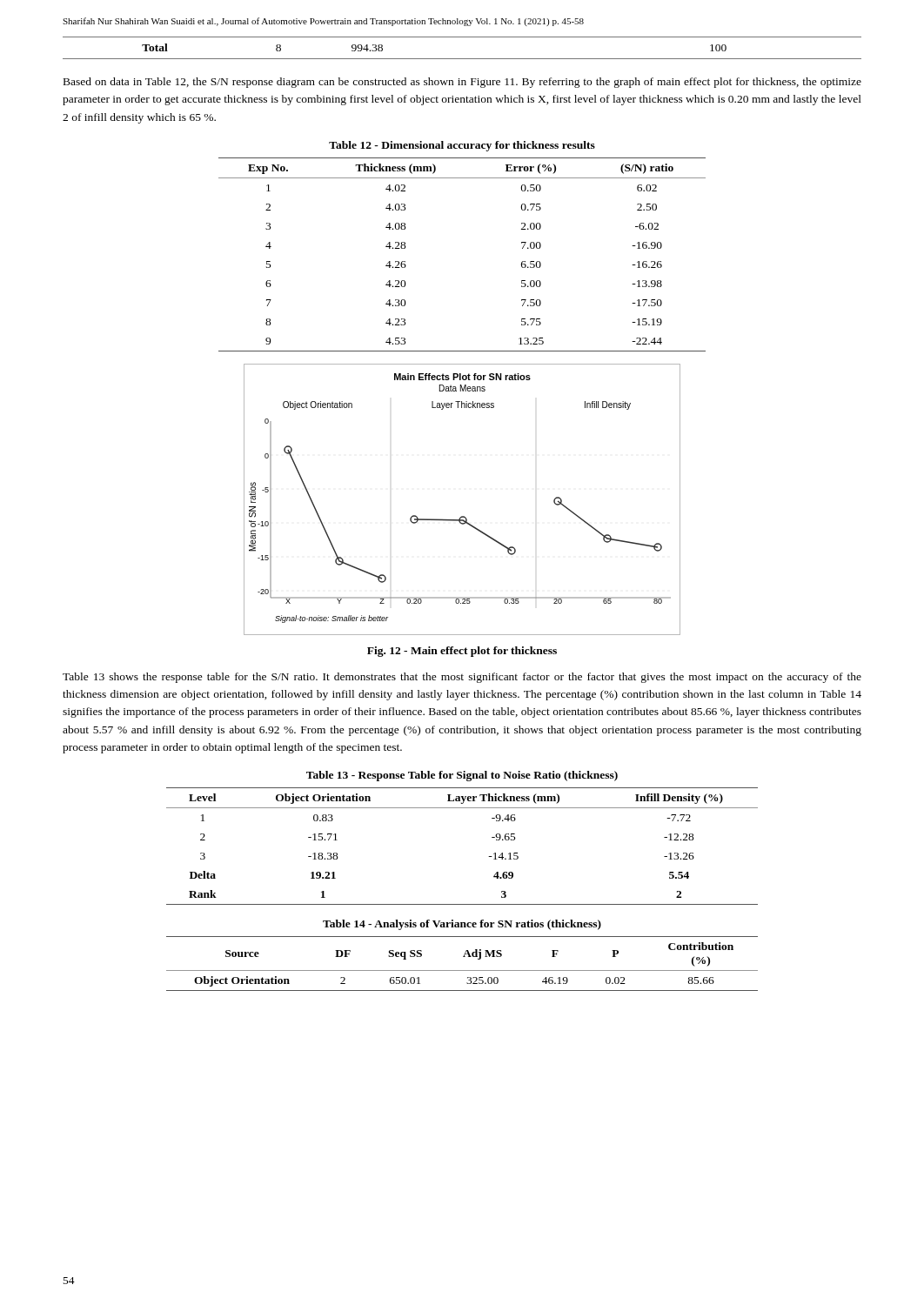The width and height of the screenshot is (924, 1305).
Task: Select the text block containing "Based on data in Table 12, the S/N"
Action: click(x=462, y=99)
